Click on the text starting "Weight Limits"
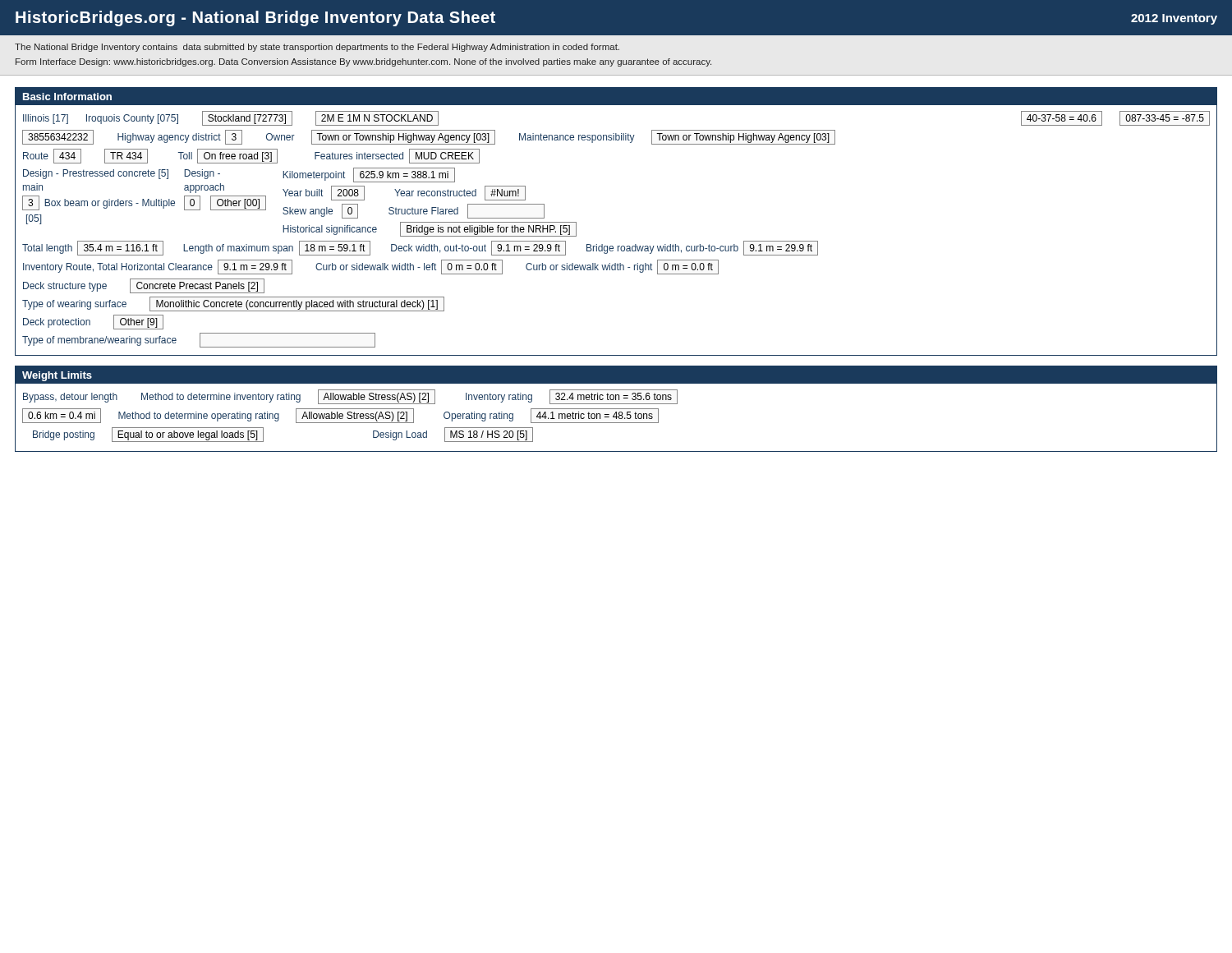Image resolution: width=1232 pixels, height=953 pixels. pos(57,375)
